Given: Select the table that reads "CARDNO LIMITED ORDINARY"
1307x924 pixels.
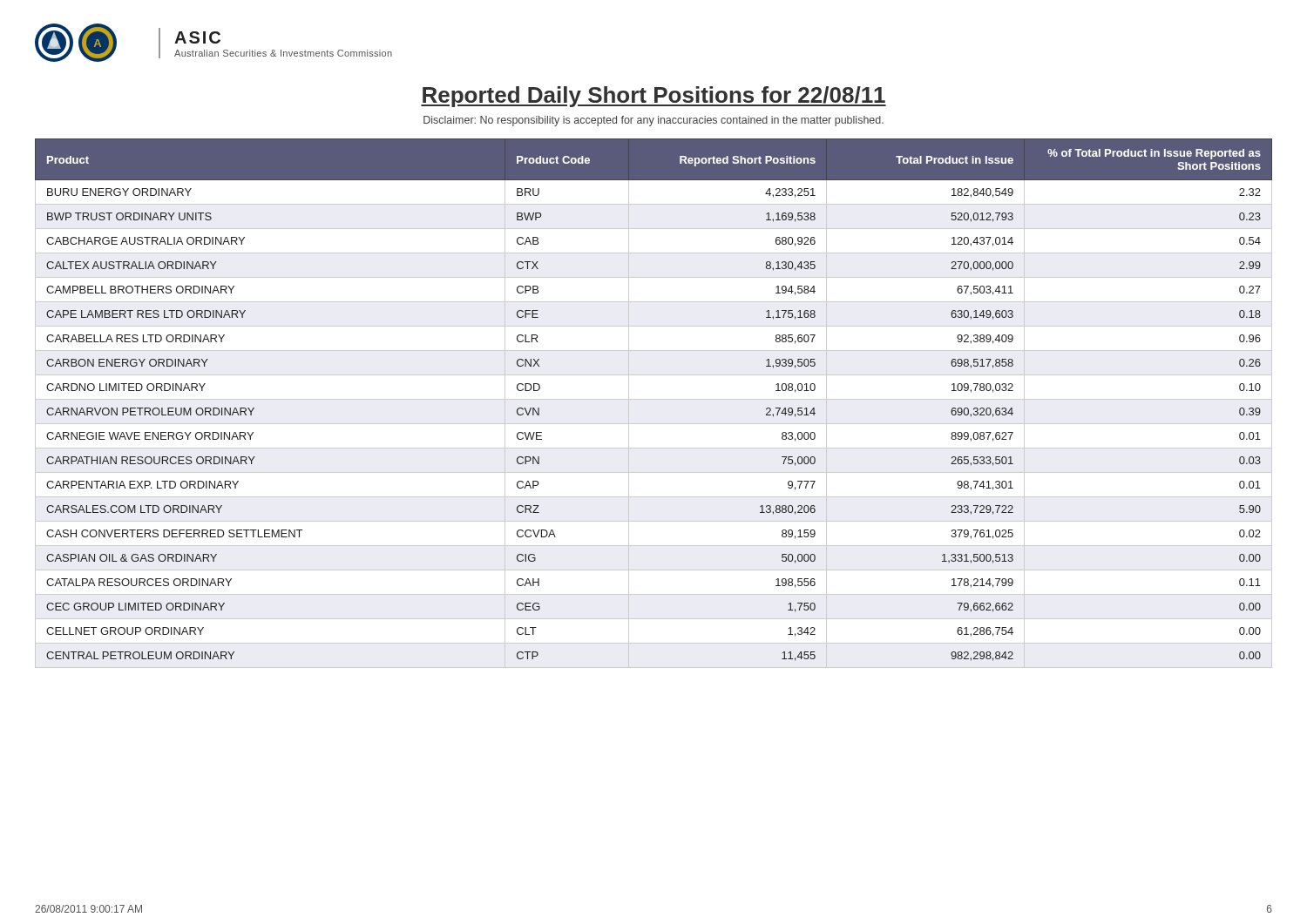Looking at the screenshot, I should 654,403.
